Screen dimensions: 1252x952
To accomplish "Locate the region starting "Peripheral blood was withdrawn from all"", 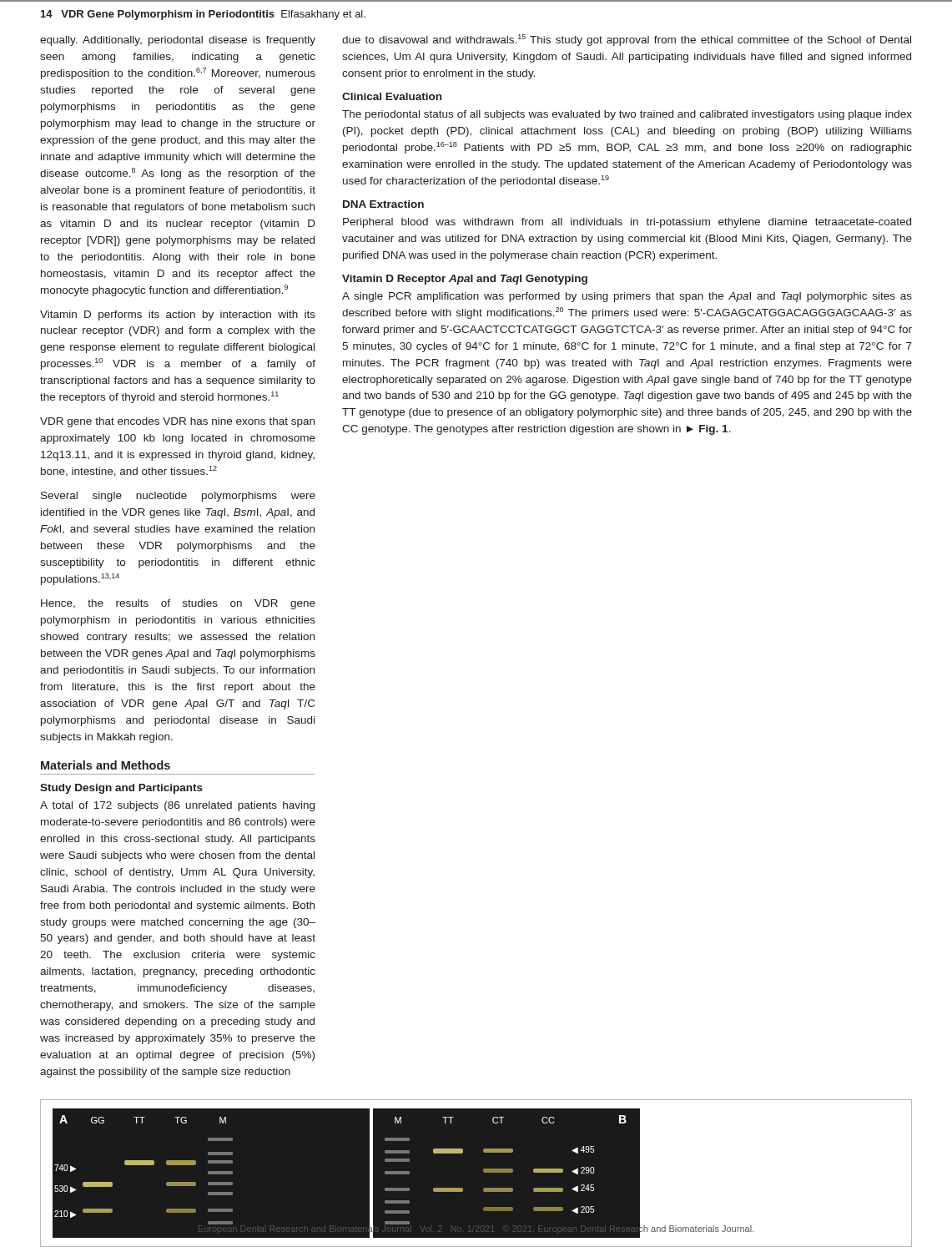I will point(627,238).
